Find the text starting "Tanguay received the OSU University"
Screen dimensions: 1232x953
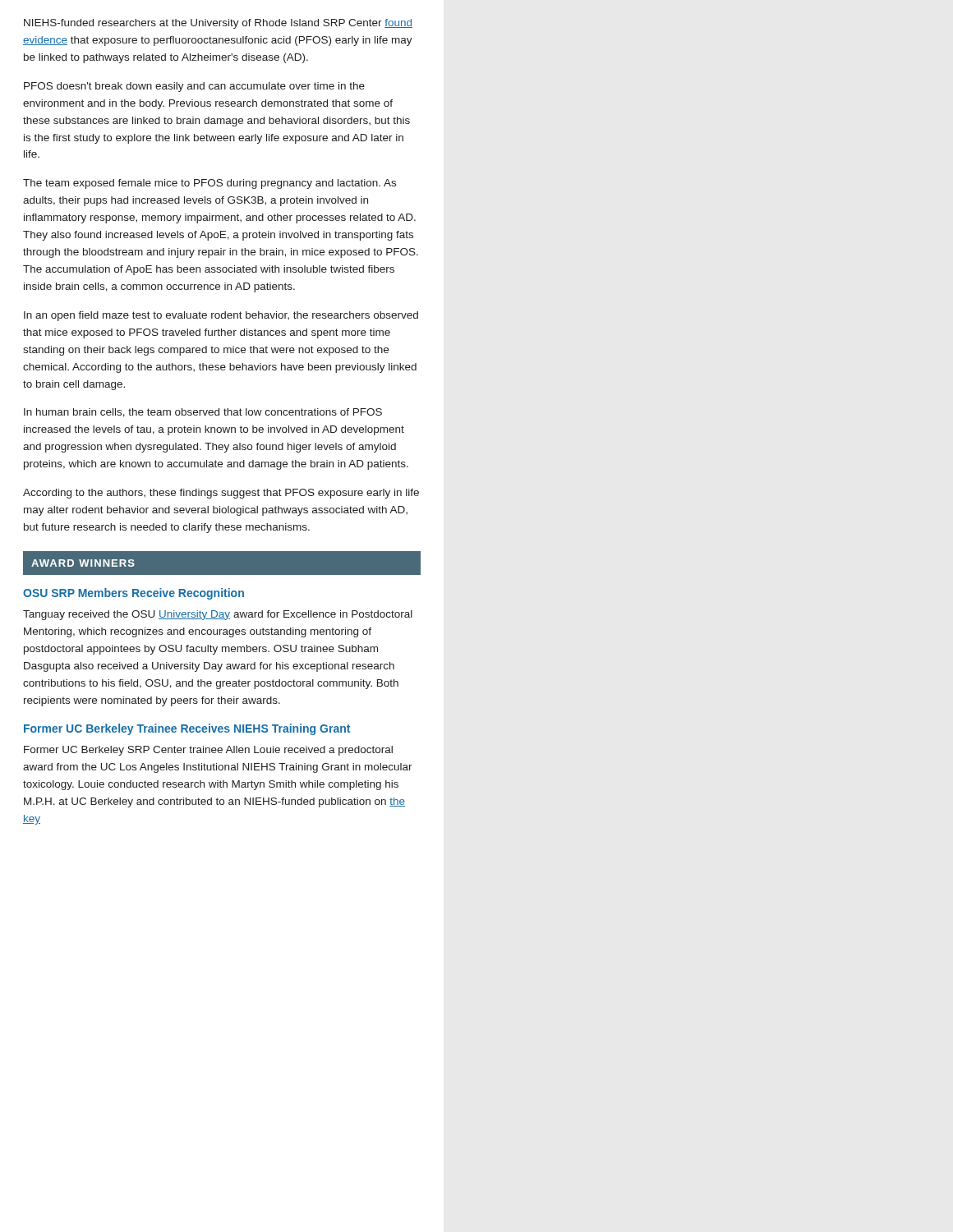click(218, 657)
